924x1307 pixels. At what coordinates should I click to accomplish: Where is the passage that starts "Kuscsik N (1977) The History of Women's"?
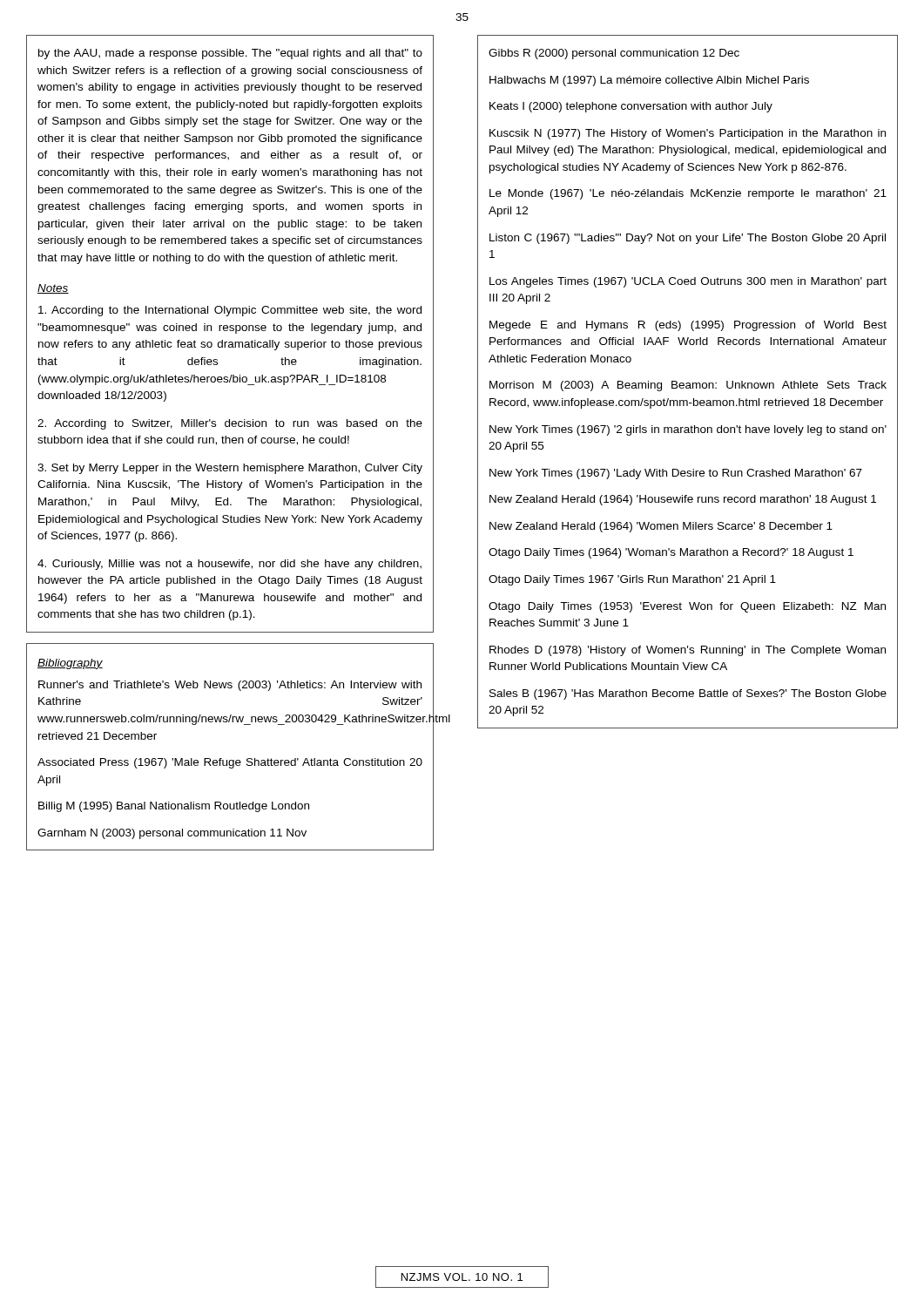(688, 150)
